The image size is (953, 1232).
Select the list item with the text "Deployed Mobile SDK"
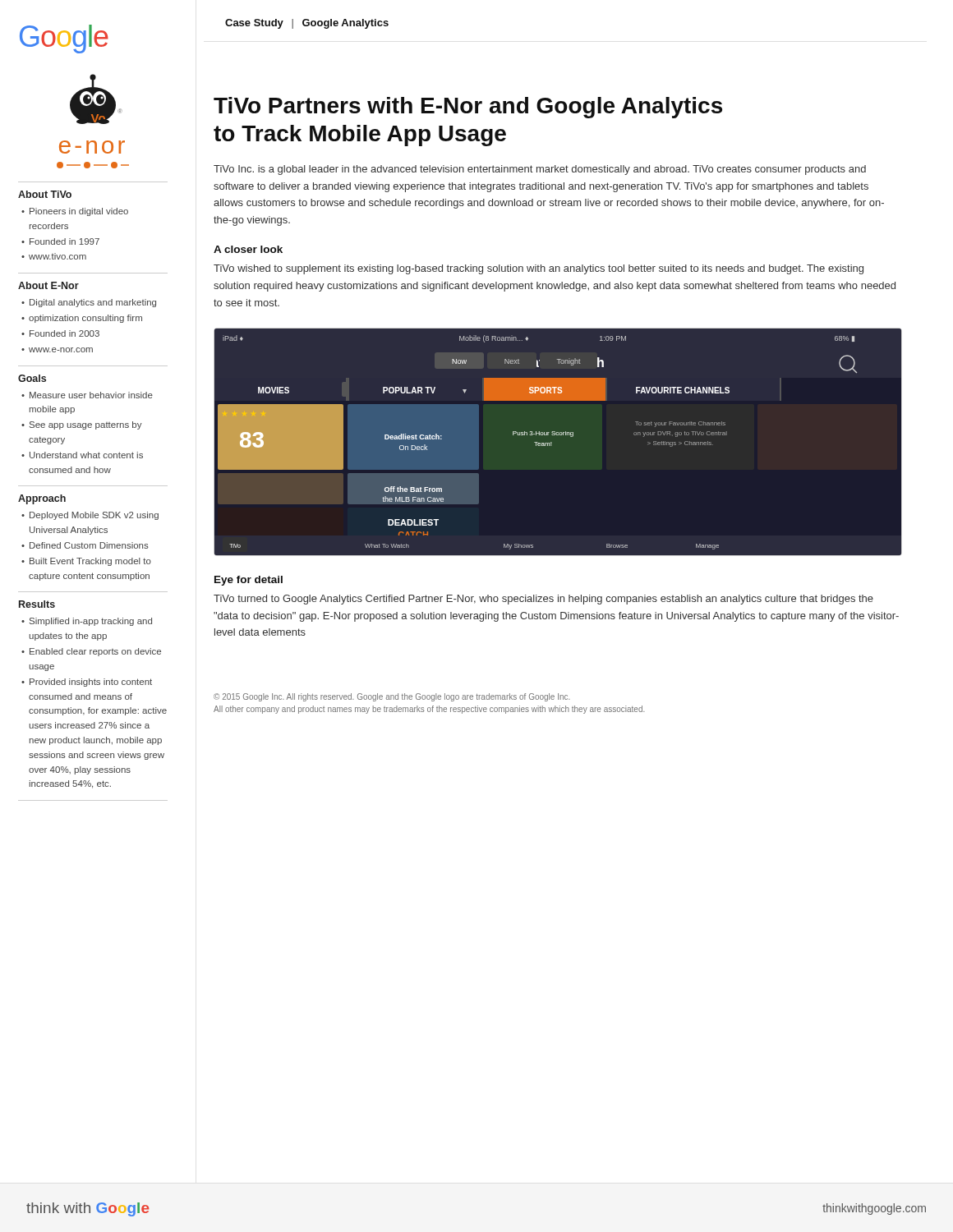(94, 523)
